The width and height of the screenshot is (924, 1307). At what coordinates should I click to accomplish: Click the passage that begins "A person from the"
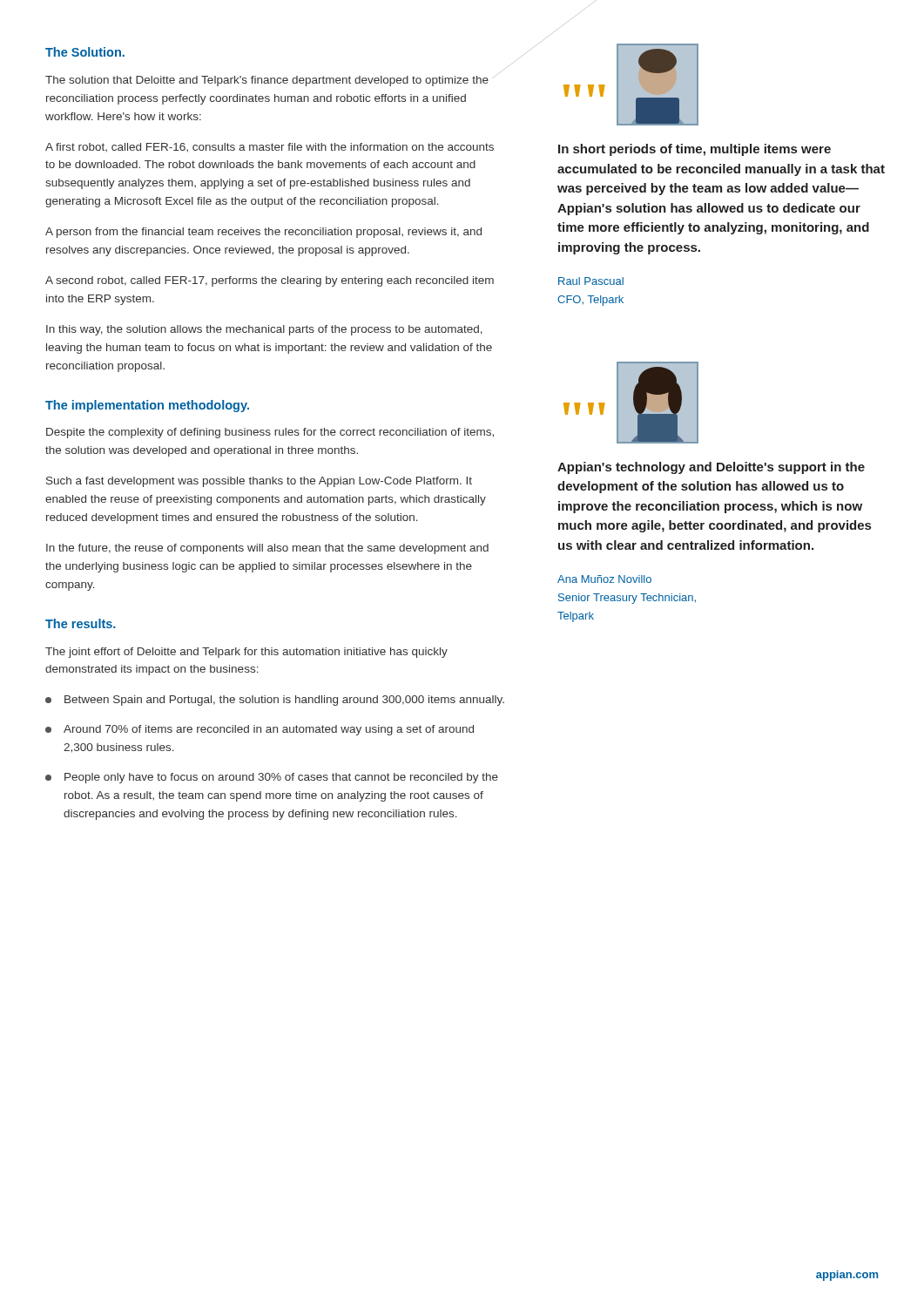[x=264, y=241]
